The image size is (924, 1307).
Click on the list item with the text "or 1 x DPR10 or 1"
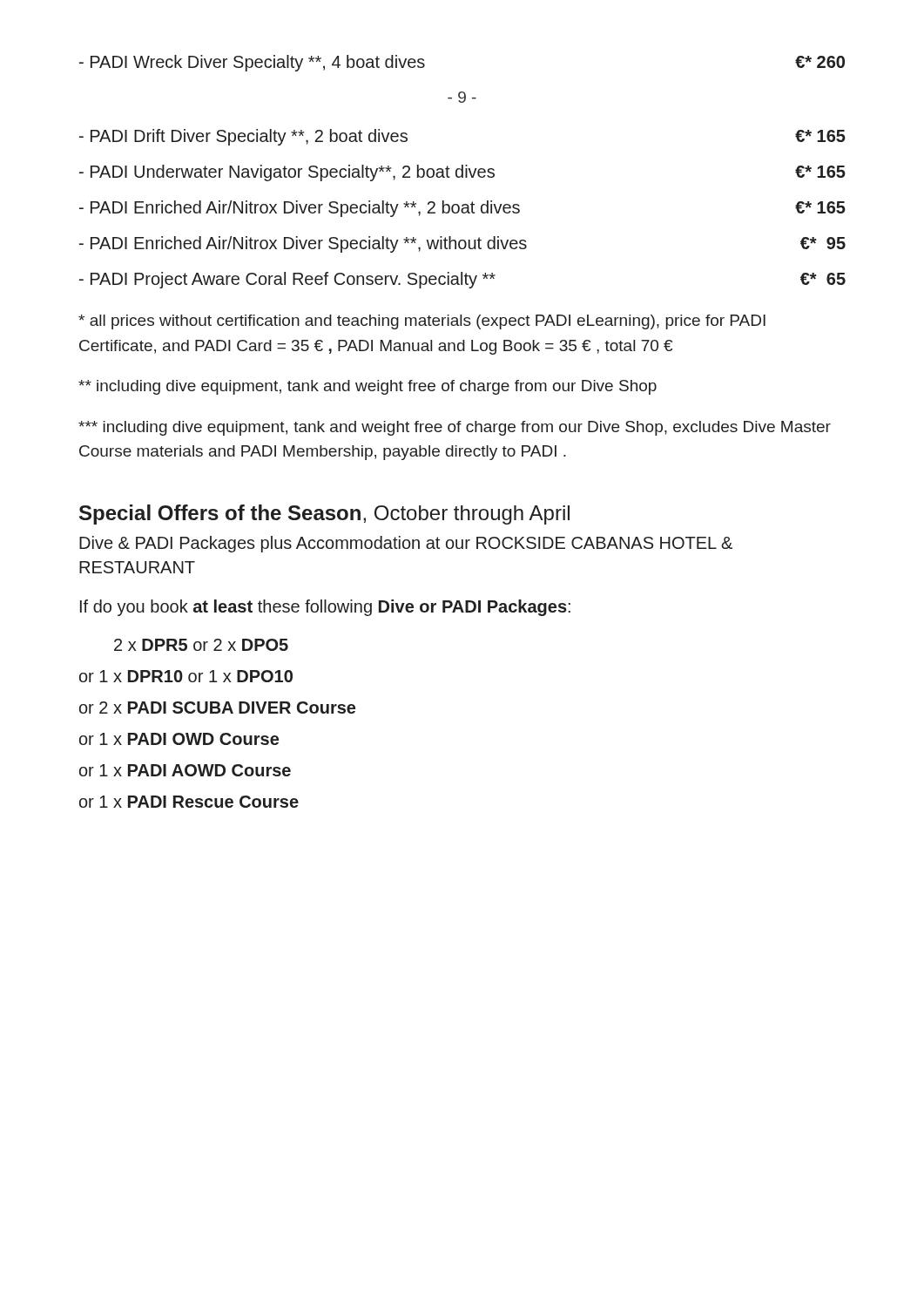coord(186,676)
